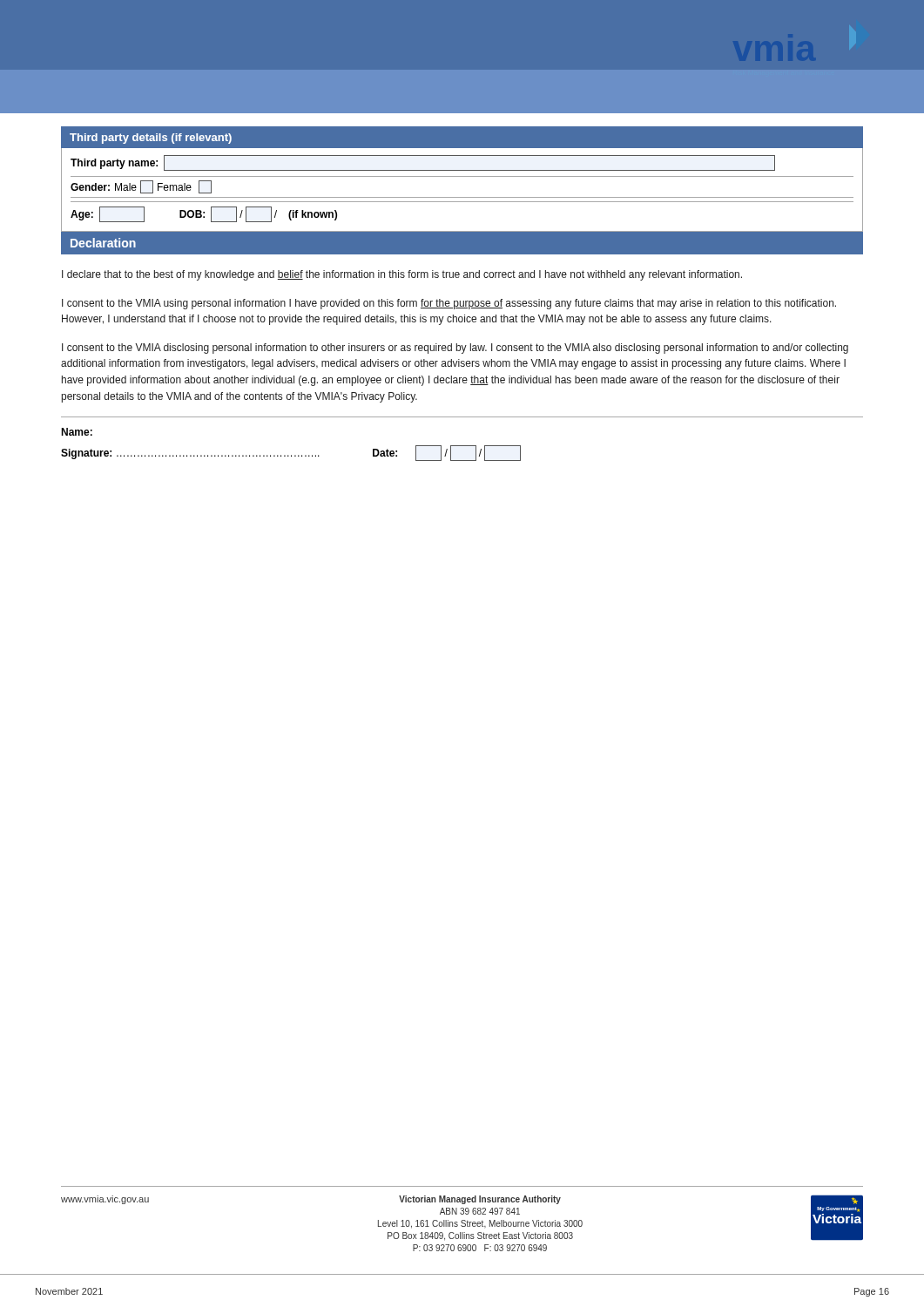Locate the text block that says "I declare that"
Viewport: 924px width, 1307px height.
(402, 274)
